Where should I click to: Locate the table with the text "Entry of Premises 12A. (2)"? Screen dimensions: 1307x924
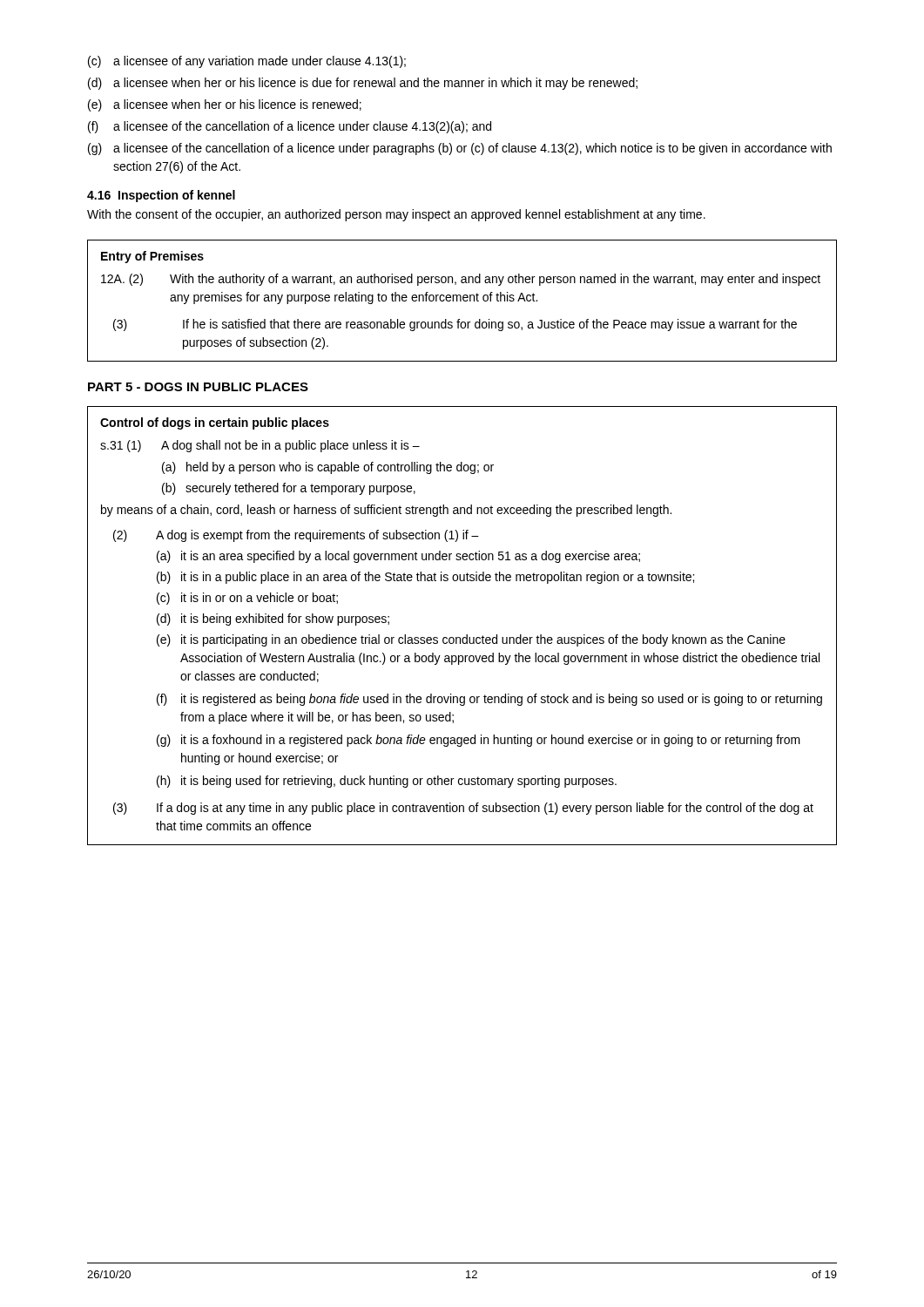click(x=462, y=301)
